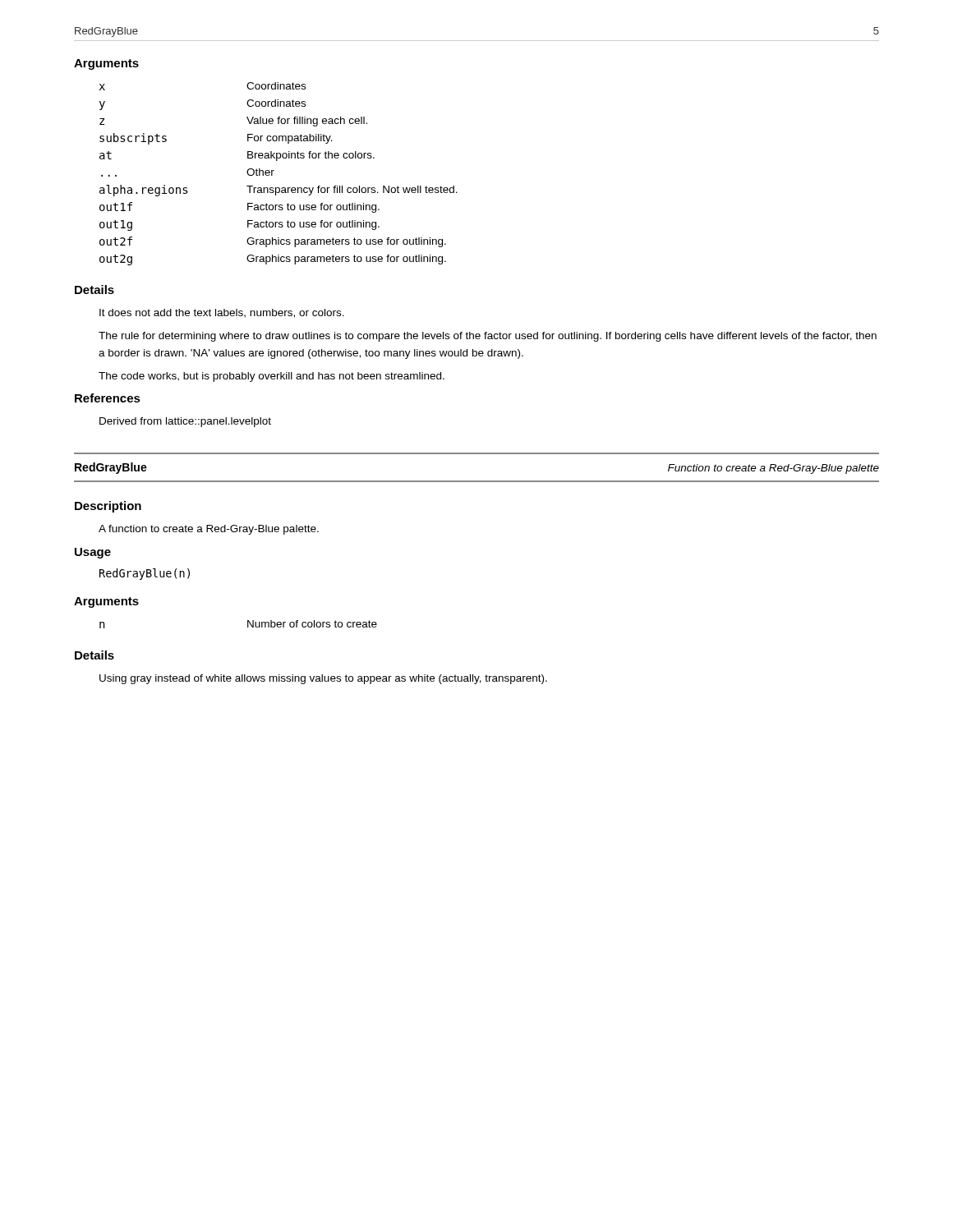
Task: Point to the block beginning "The code works, but is probably overkill and"
Action: [x=272, y=376]
